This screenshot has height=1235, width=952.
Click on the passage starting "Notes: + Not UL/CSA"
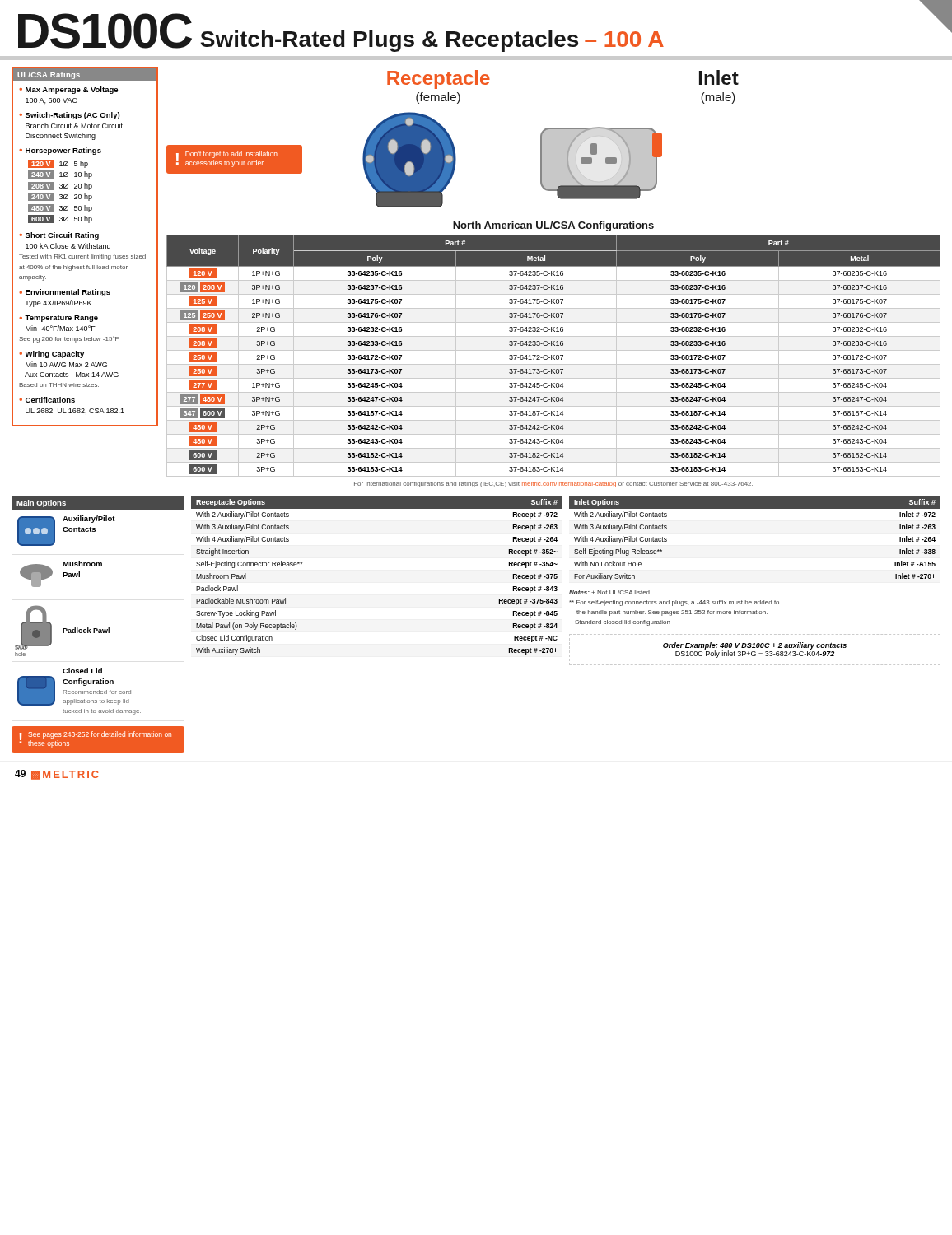674,607
